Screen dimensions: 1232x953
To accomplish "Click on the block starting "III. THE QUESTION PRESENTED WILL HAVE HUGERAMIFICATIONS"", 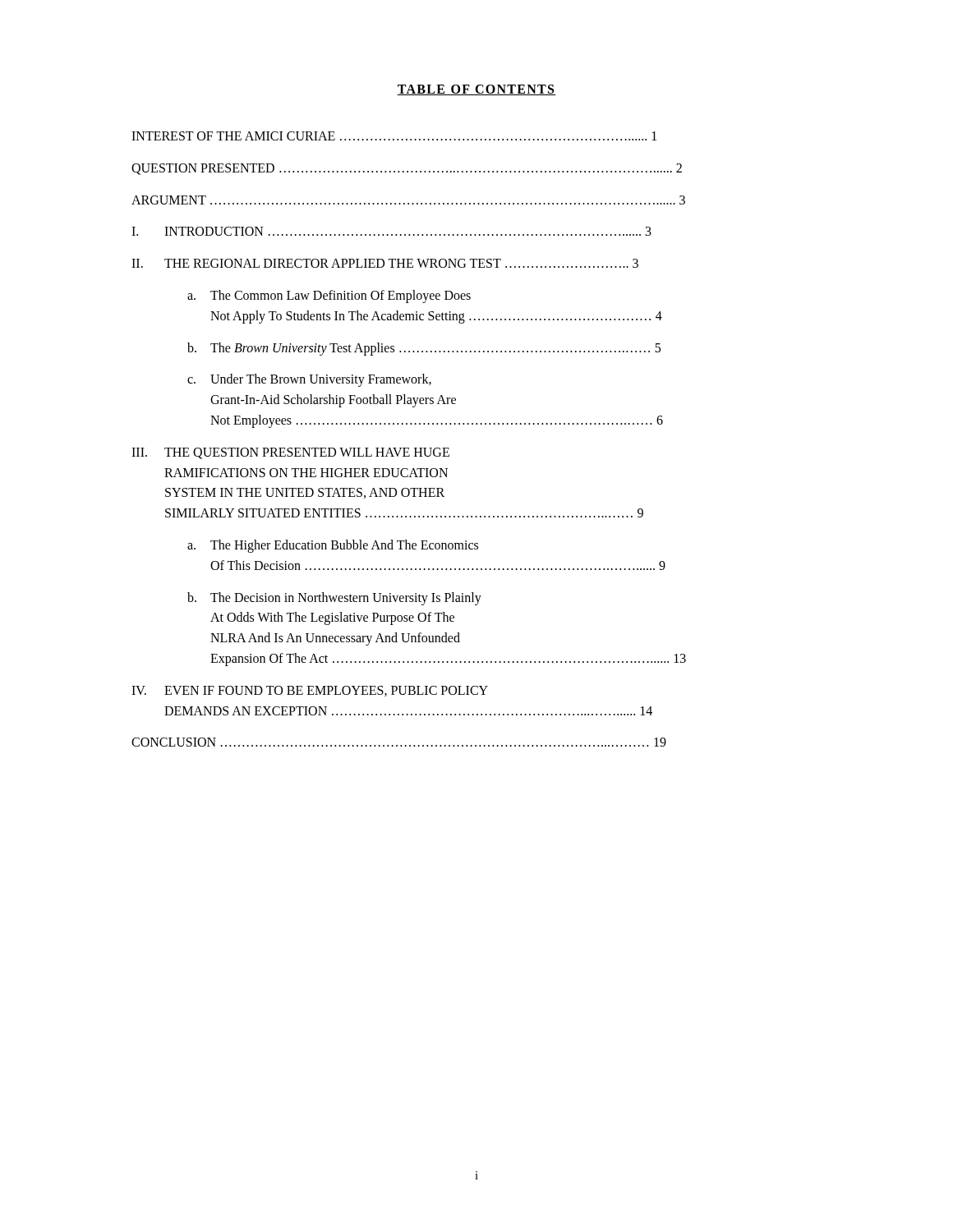I will tap(290, 453).
